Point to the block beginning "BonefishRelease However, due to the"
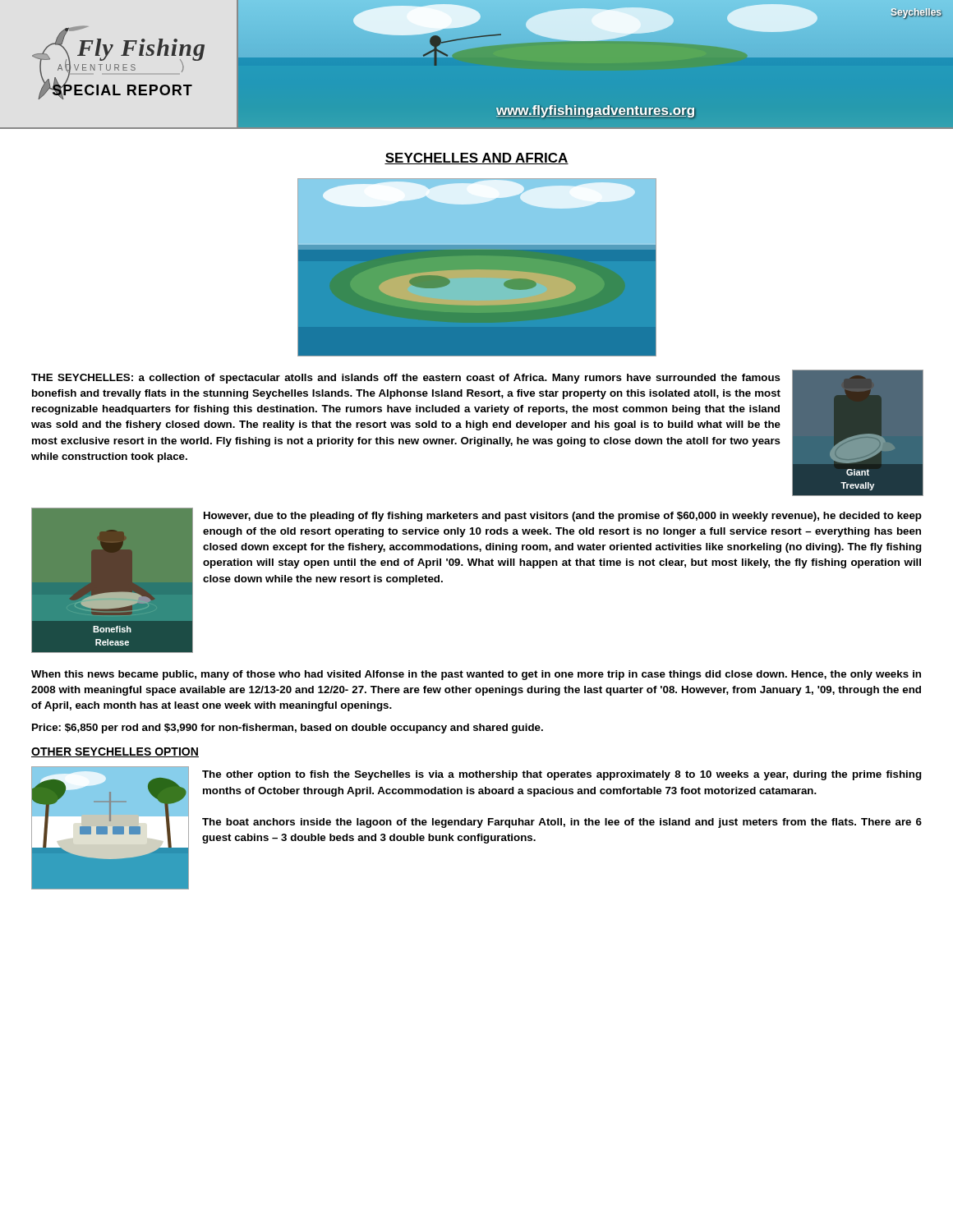Screen dimensions: 1232x953 [476, 580]
